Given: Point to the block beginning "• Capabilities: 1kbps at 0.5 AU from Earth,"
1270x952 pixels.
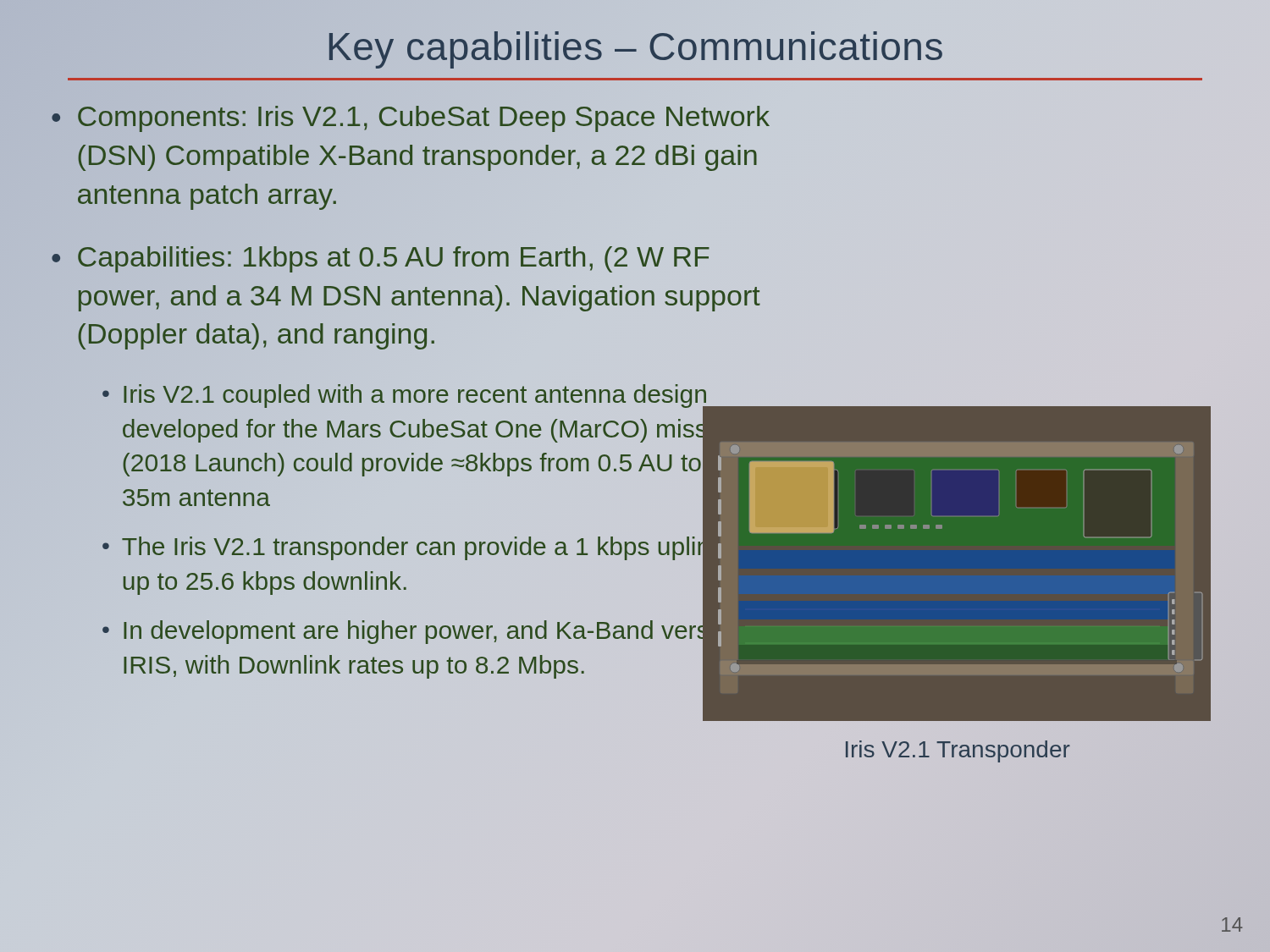Looking at the screenshot, I should (419, 296).
